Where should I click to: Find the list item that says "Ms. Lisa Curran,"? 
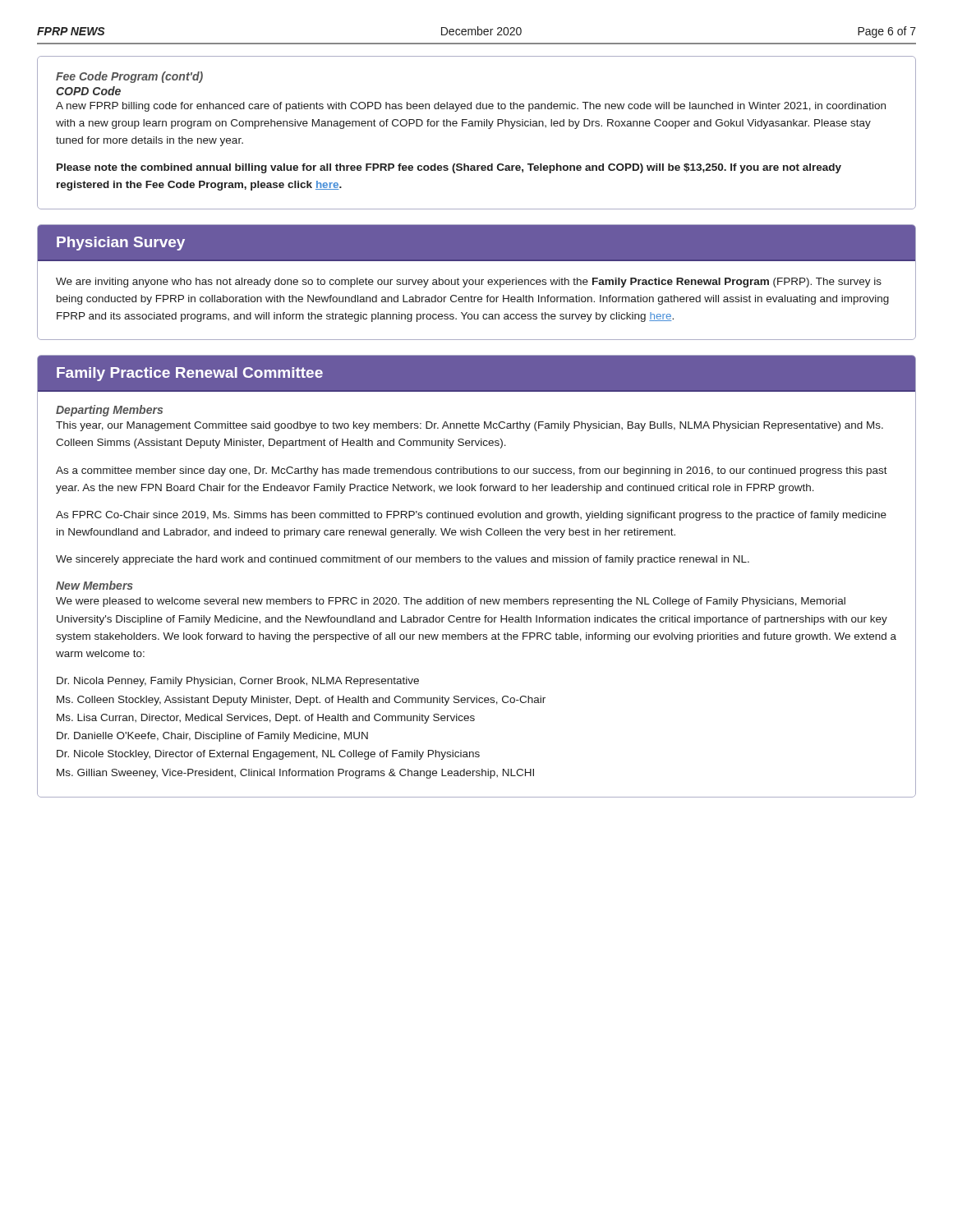[x=265, y=717]
